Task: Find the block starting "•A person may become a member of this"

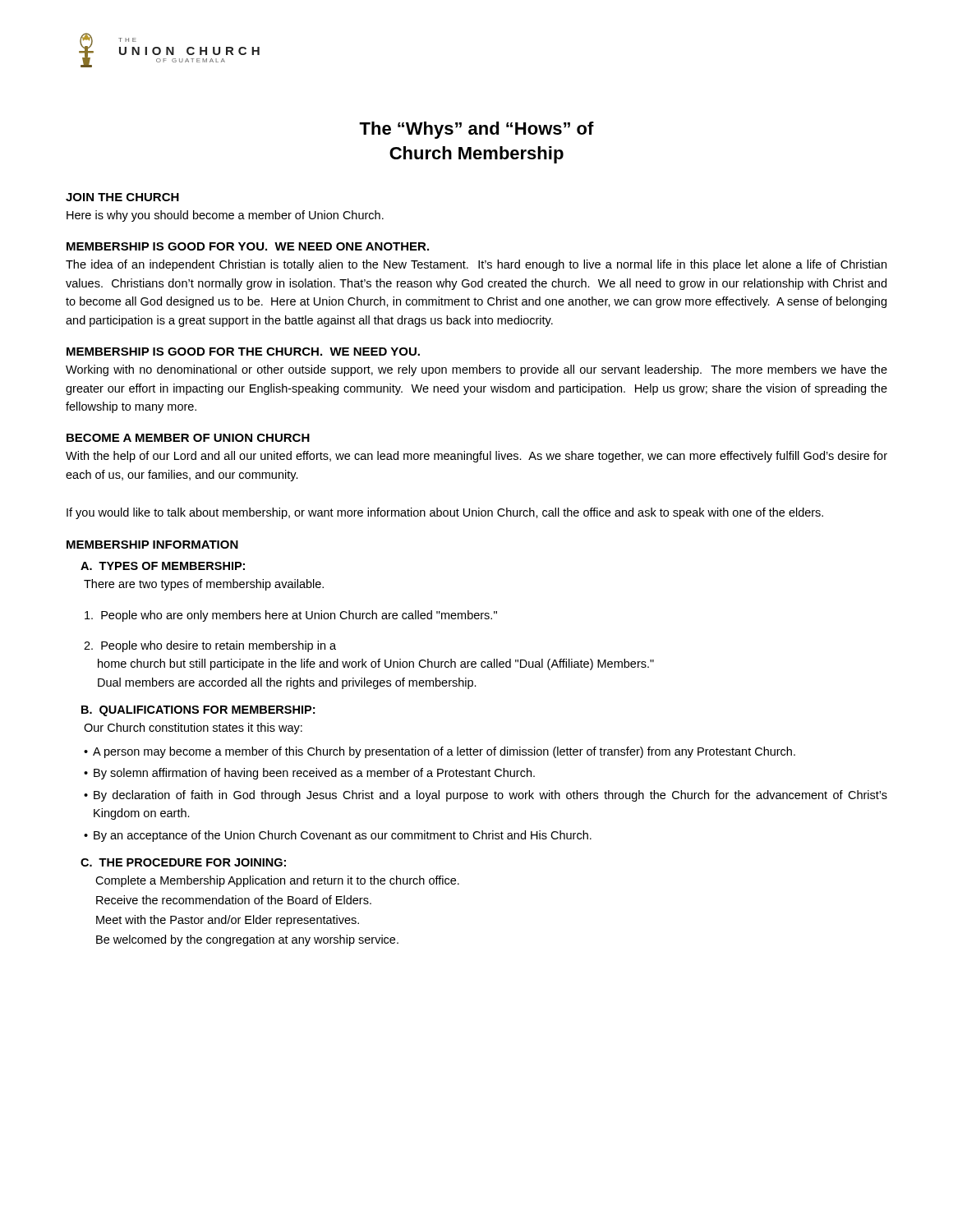Action: (440, 751)
